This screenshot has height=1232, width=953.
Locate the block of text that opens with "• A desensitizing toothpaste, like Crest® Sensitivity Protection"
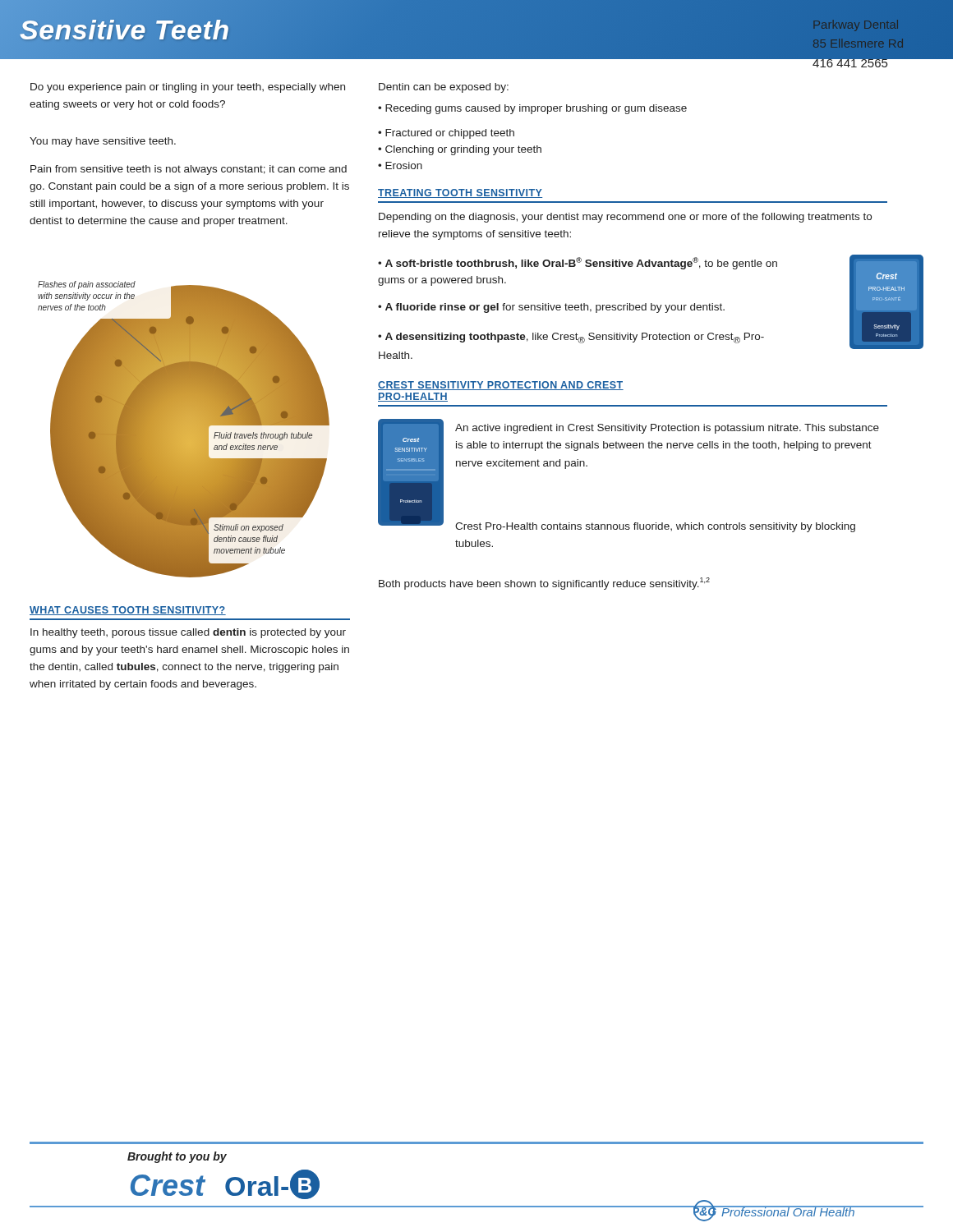tap(571, 346)
